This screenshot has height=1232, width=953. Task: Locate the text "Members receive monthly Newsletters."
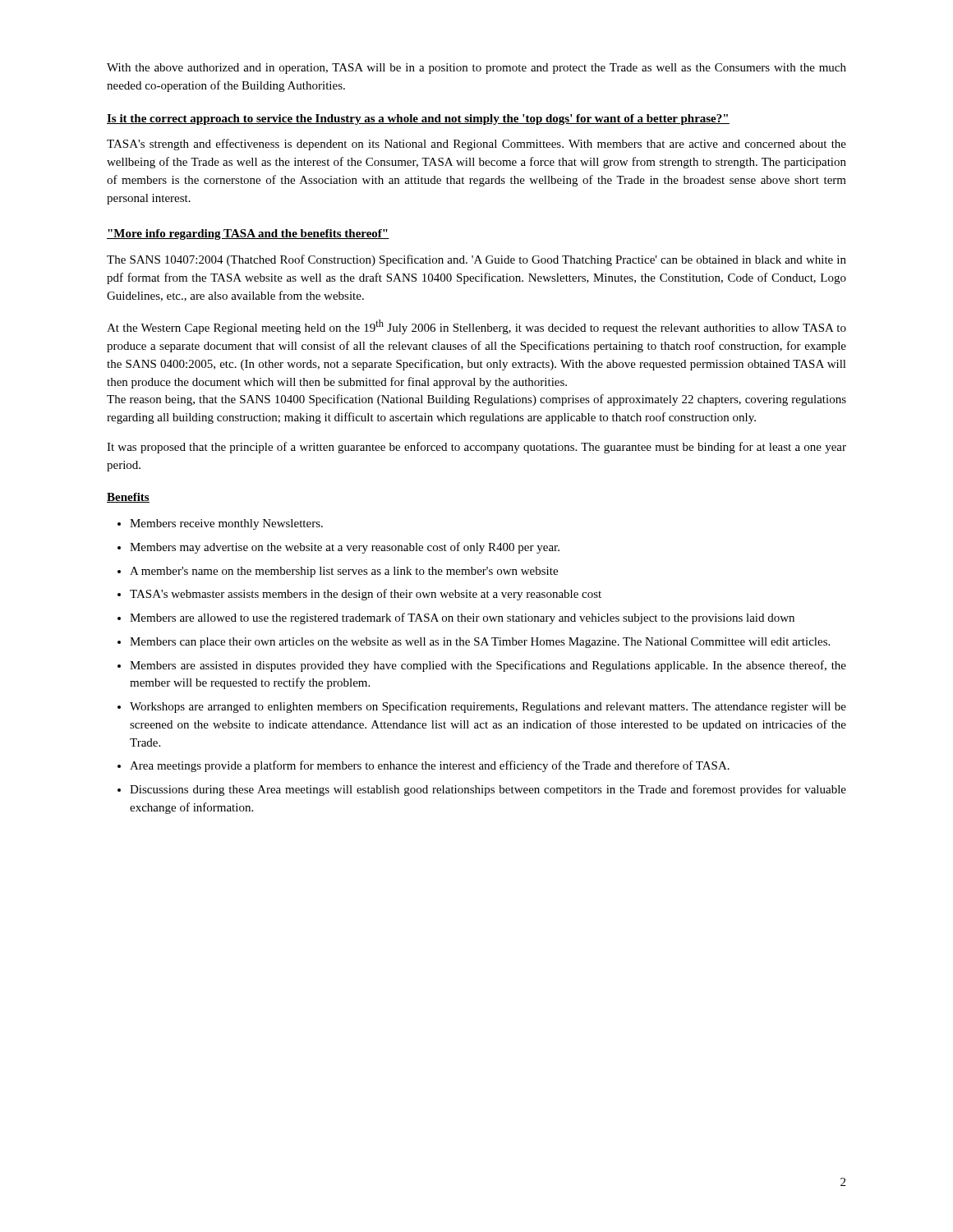click(227, 523)
